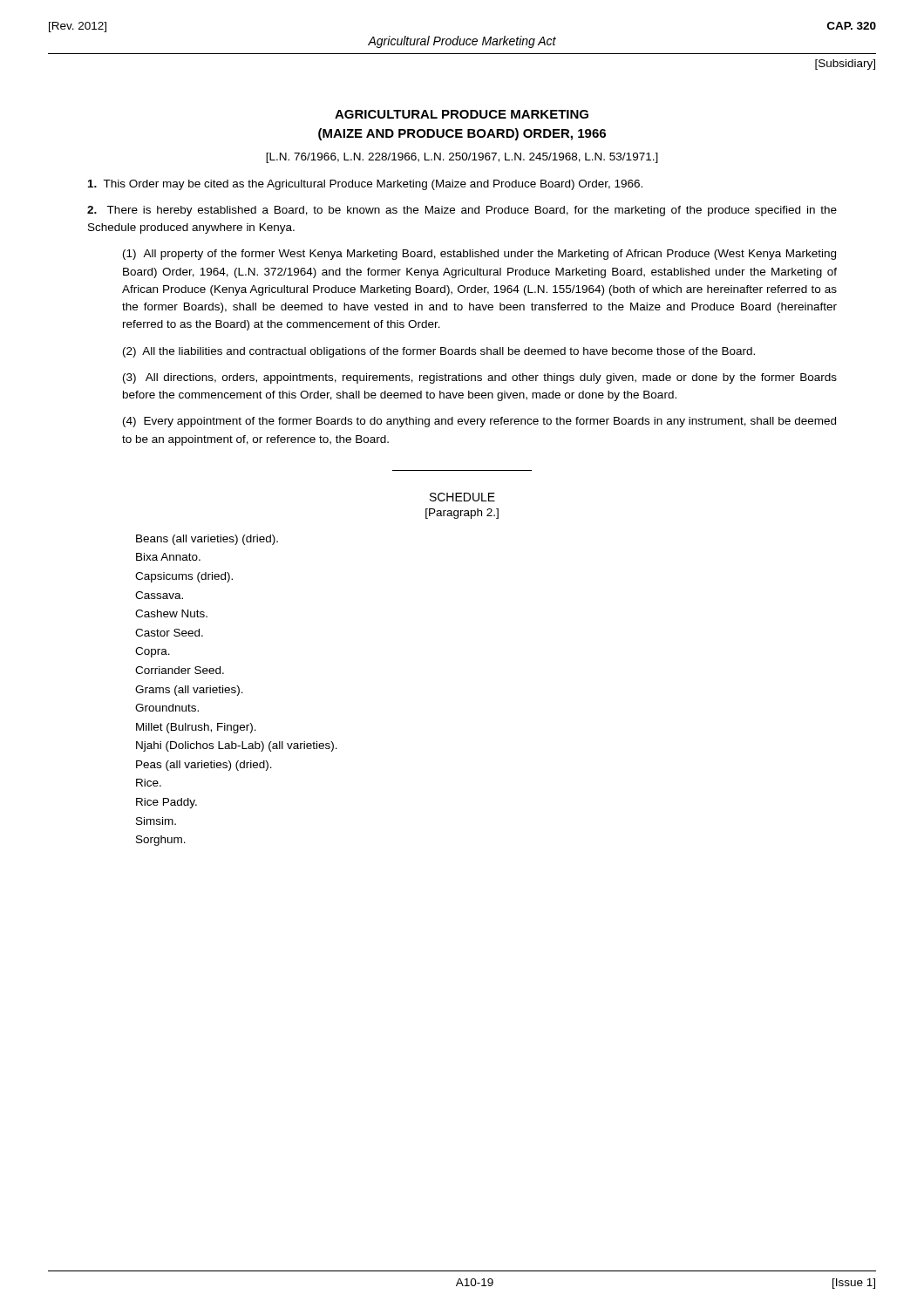This screenshot has width=924, height=1308.
Task: Locate the region starting "Beans (all varieties)"
Action: tap(207, 538)
